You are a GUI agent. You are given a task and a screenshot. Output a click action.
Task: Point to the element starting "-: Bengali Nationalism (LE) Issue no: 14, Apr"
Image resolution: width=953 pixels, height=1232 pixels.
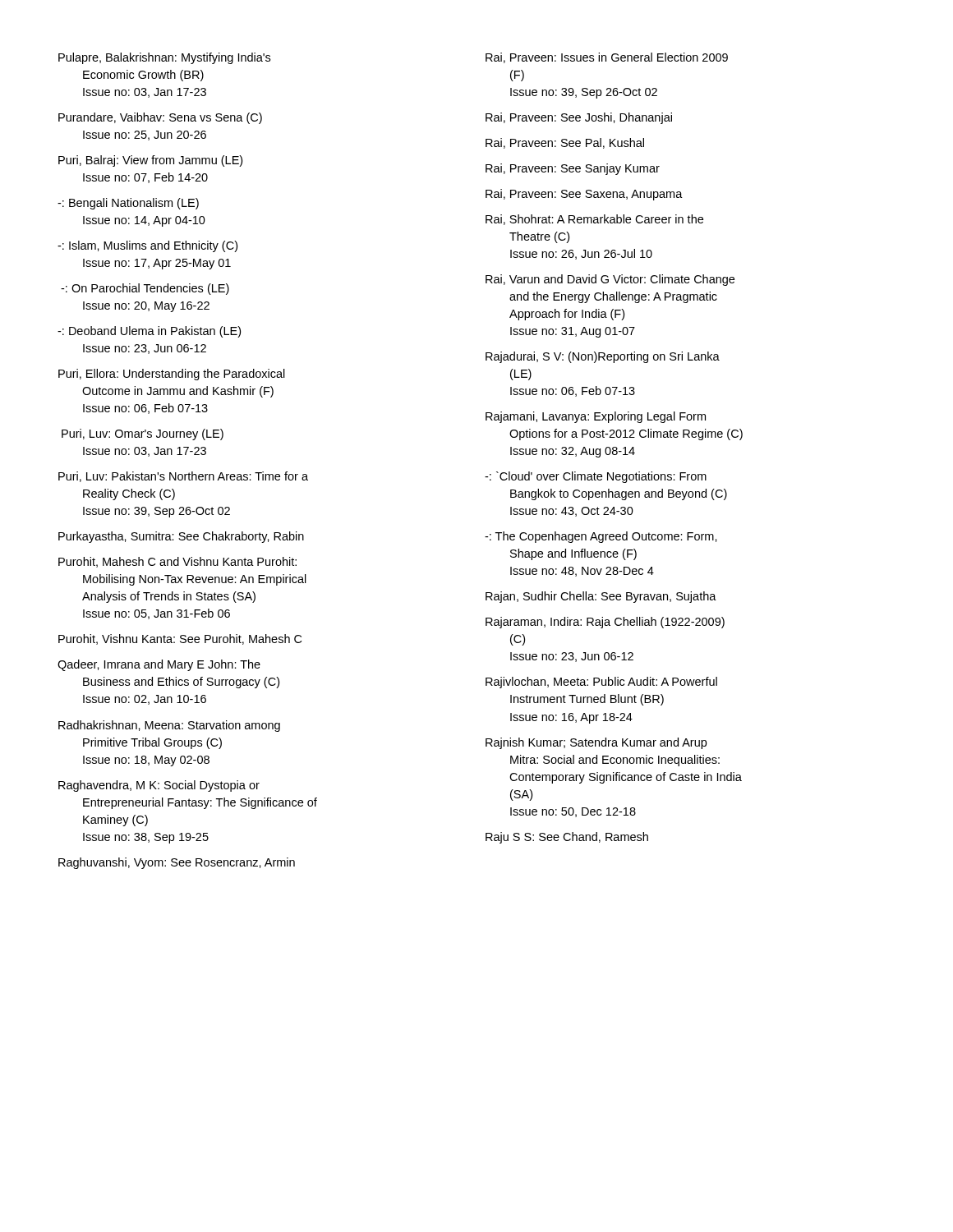click(128, 204)
